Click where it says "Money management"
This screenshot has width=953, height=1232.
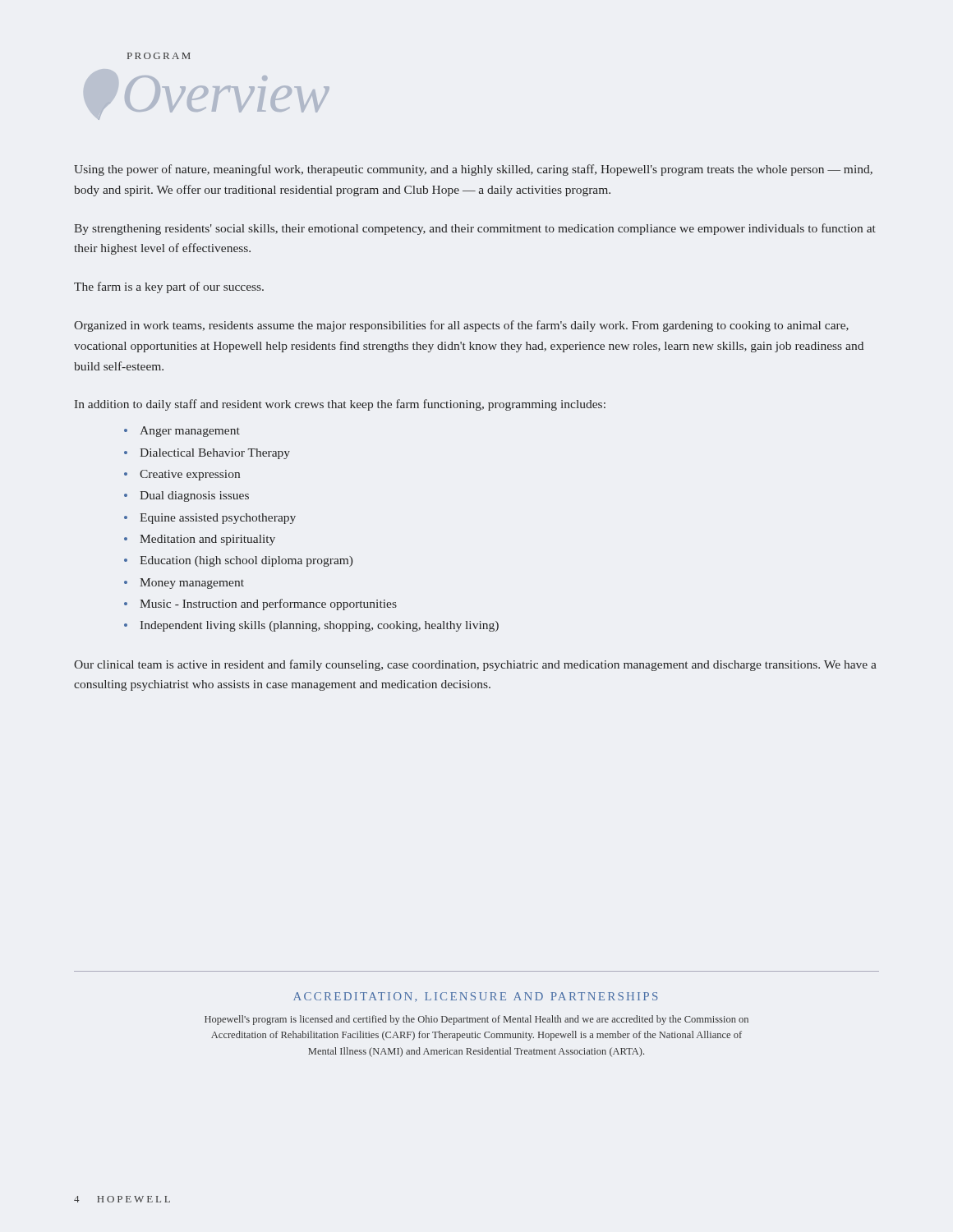(x=192, y=582)
